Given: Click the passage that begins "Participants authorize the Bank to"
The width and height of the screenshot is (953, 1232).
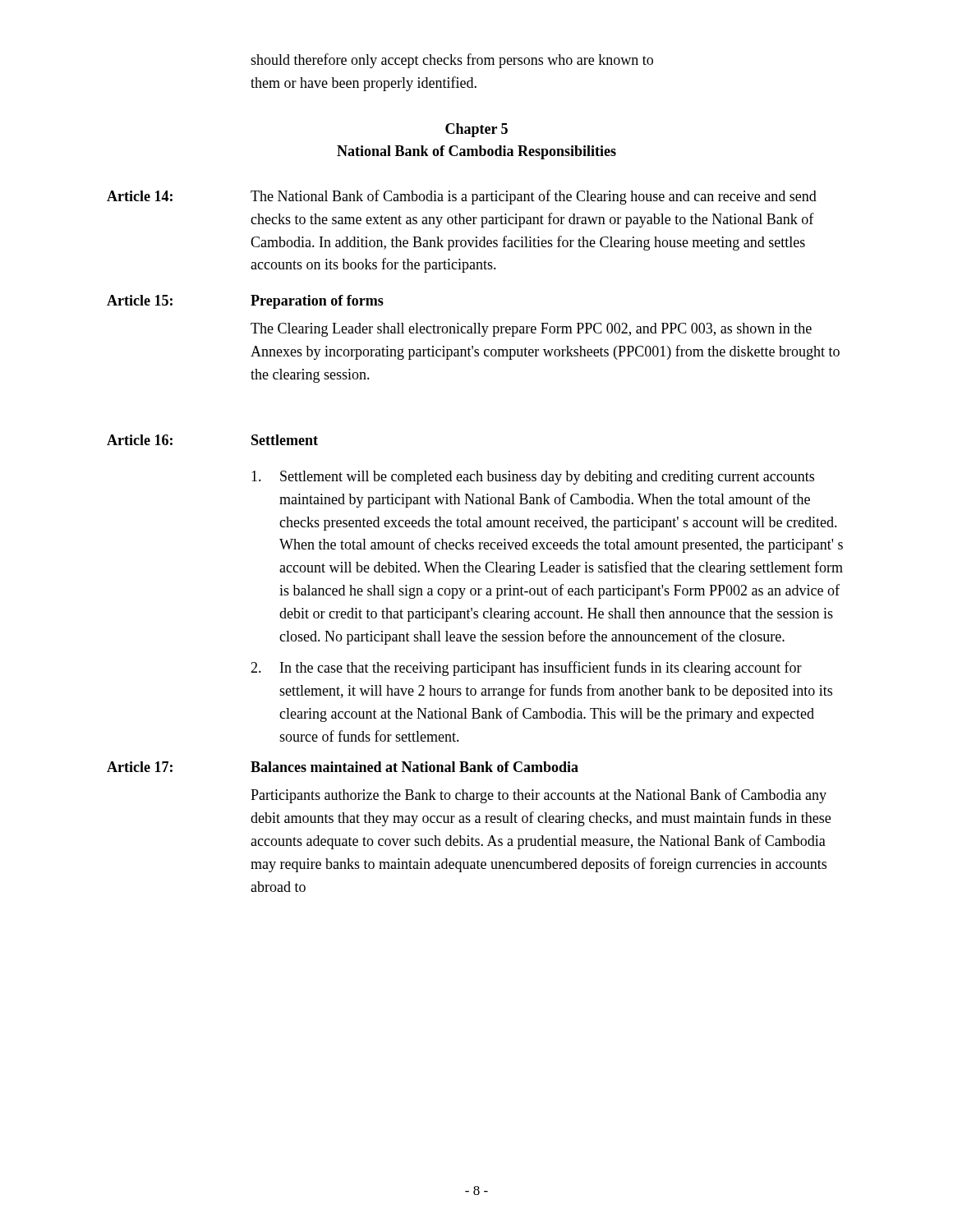Looking at the screenshot, I should [x=541, y=841].
